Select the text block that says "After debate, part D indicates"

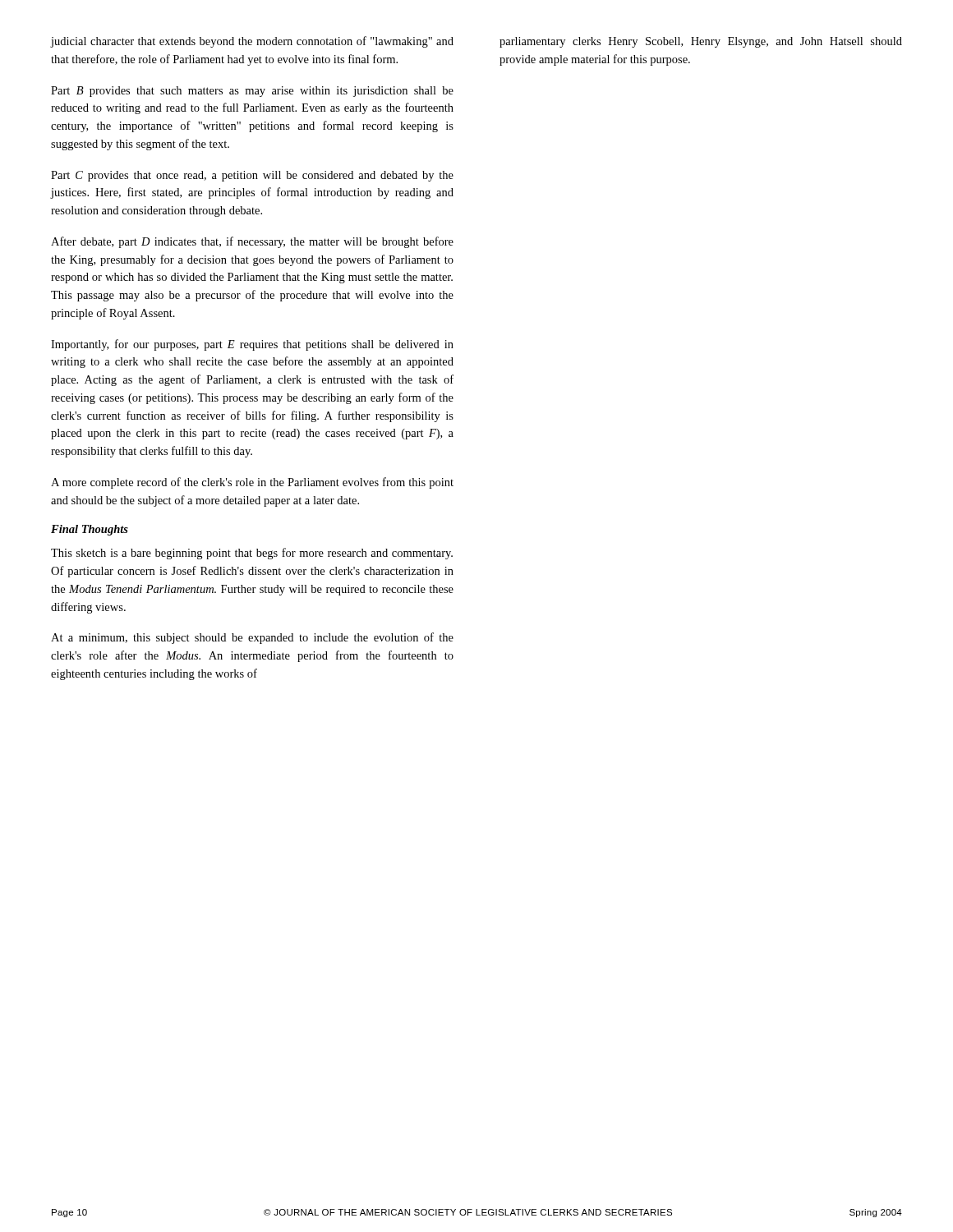[252, 277]
